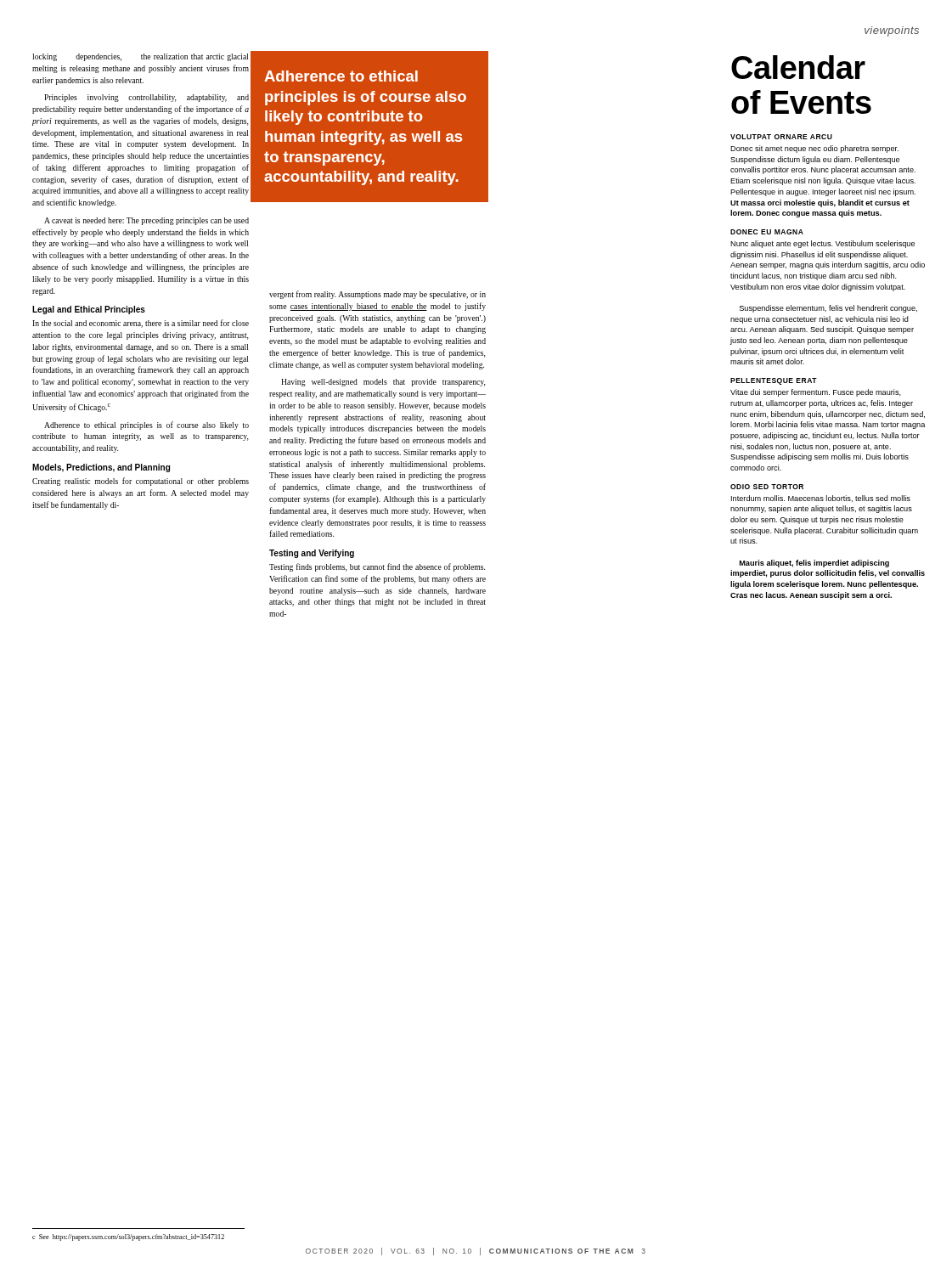Find the block on this page that starts "Nunc aliquet ante eget lectus. Vestibulum scelerisque dignissim"

828,303
